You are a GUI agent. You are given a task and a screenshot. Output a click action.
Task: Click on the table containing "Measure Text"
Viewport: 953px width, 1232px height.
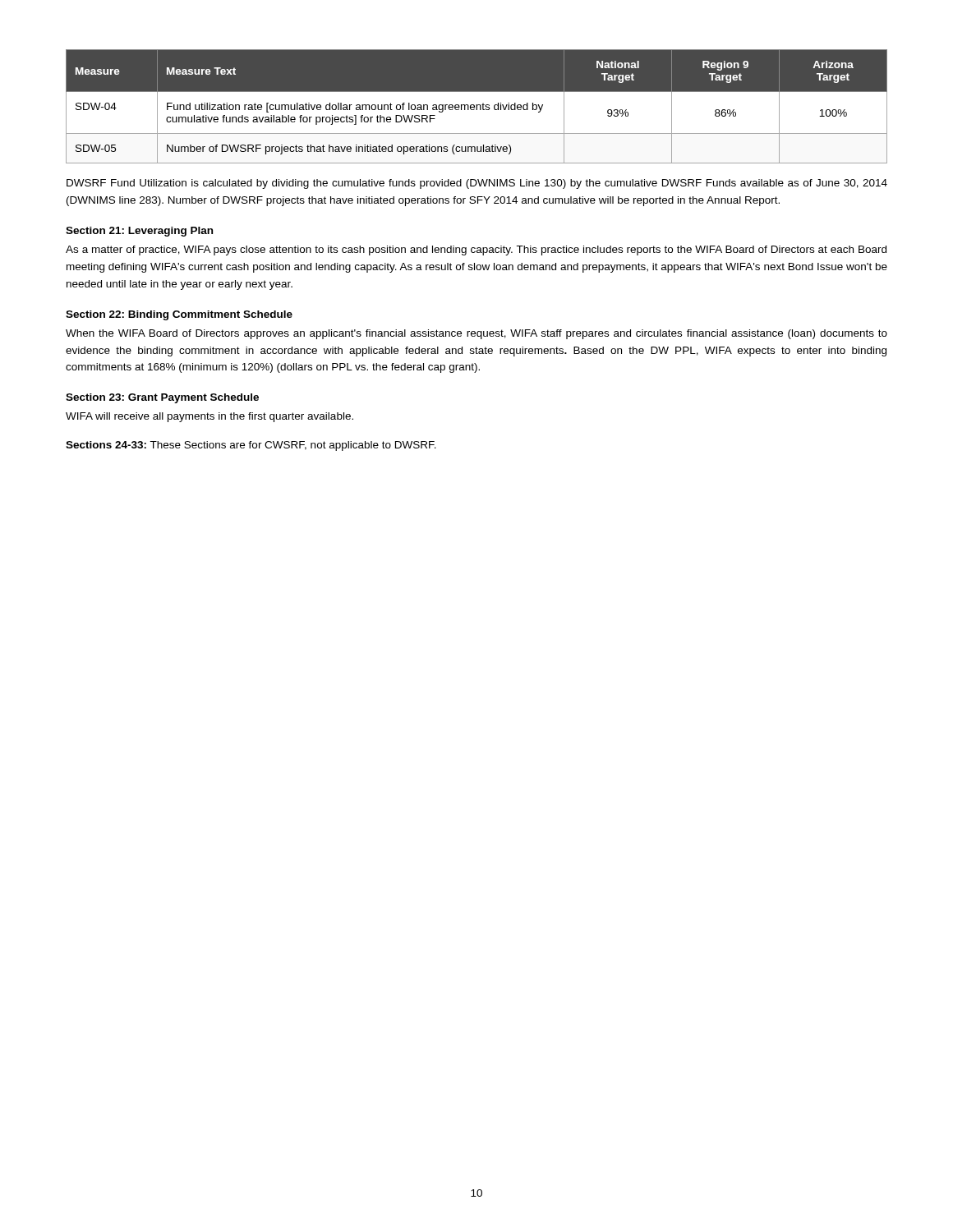pyautogui.click(x=476, y=106)
